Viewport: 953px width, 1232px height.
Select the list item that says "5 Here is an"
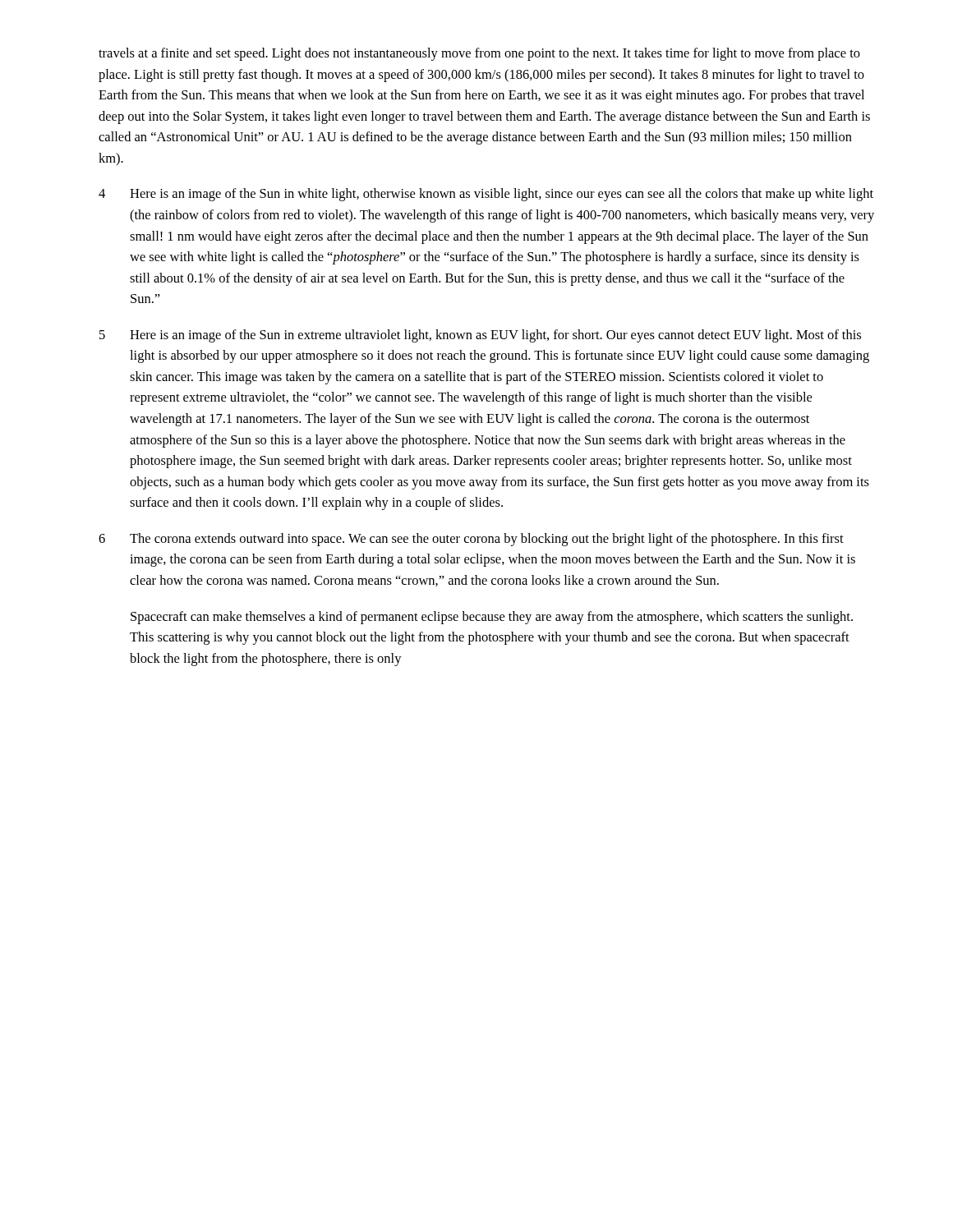pyautogui.click(x=487, y=419)
